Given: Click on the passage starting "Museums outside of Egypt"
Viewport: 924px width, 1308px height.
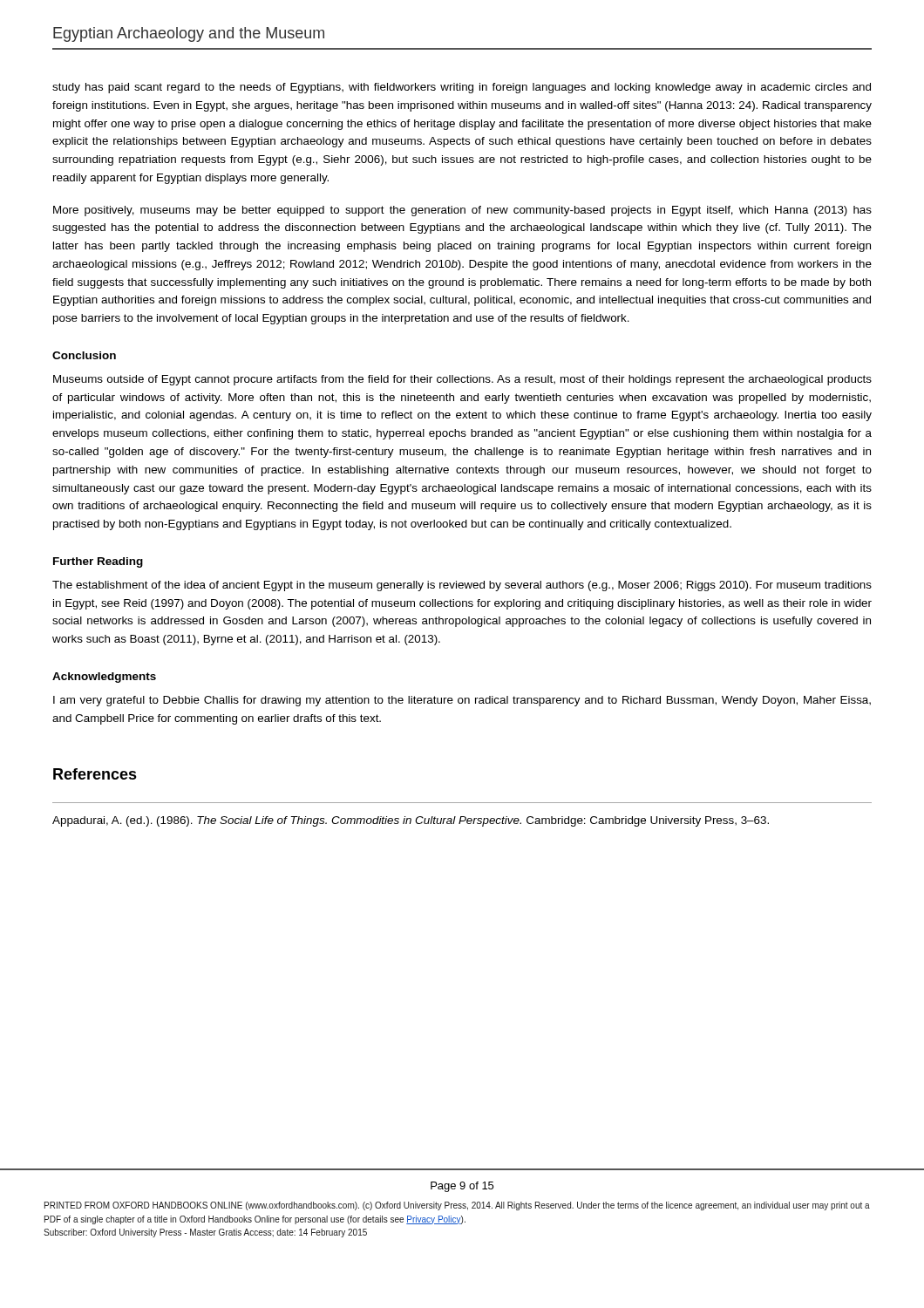Looking at the screenshot, I should click(462, 451).
